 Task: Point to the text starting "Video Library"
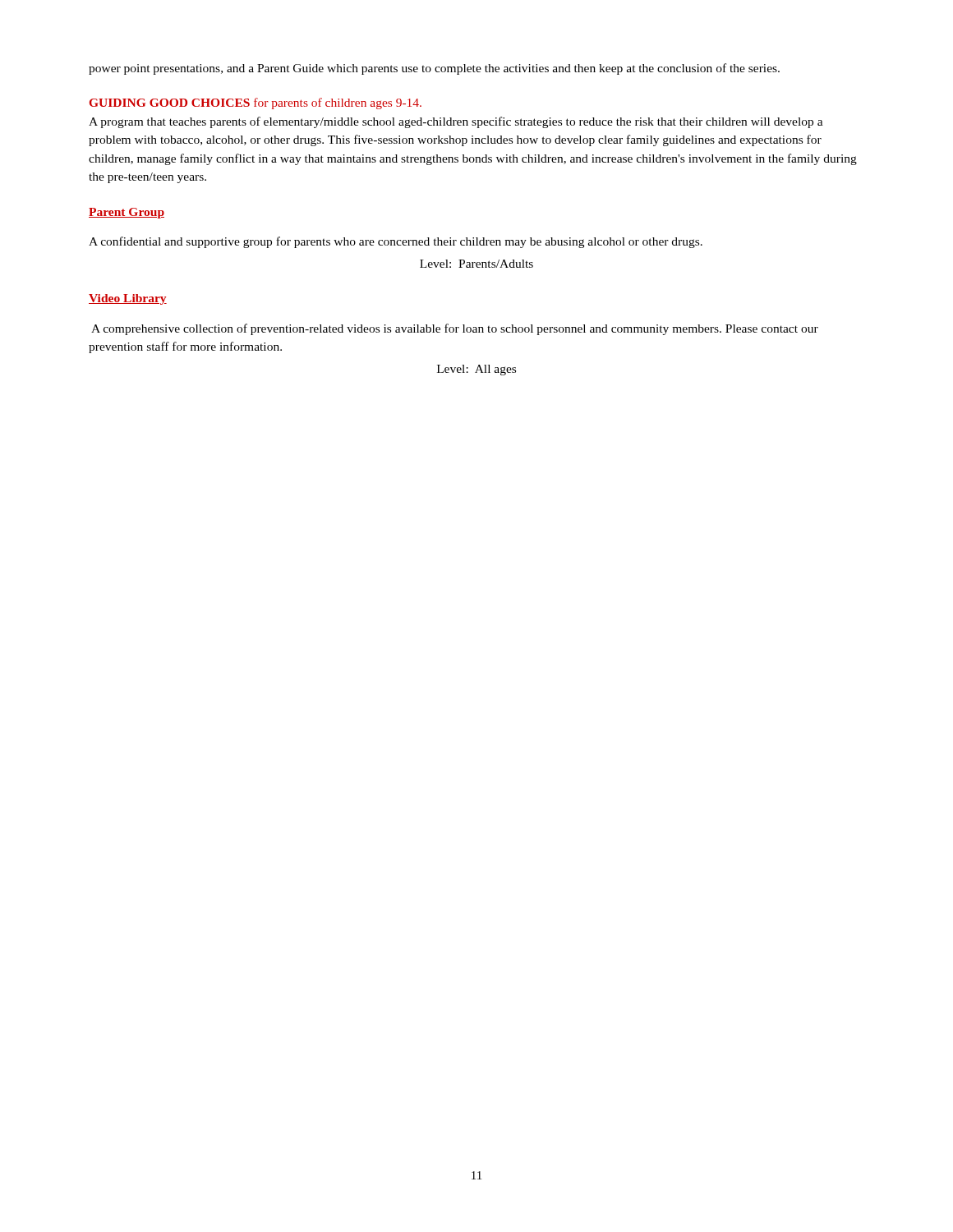coord(128,298)
